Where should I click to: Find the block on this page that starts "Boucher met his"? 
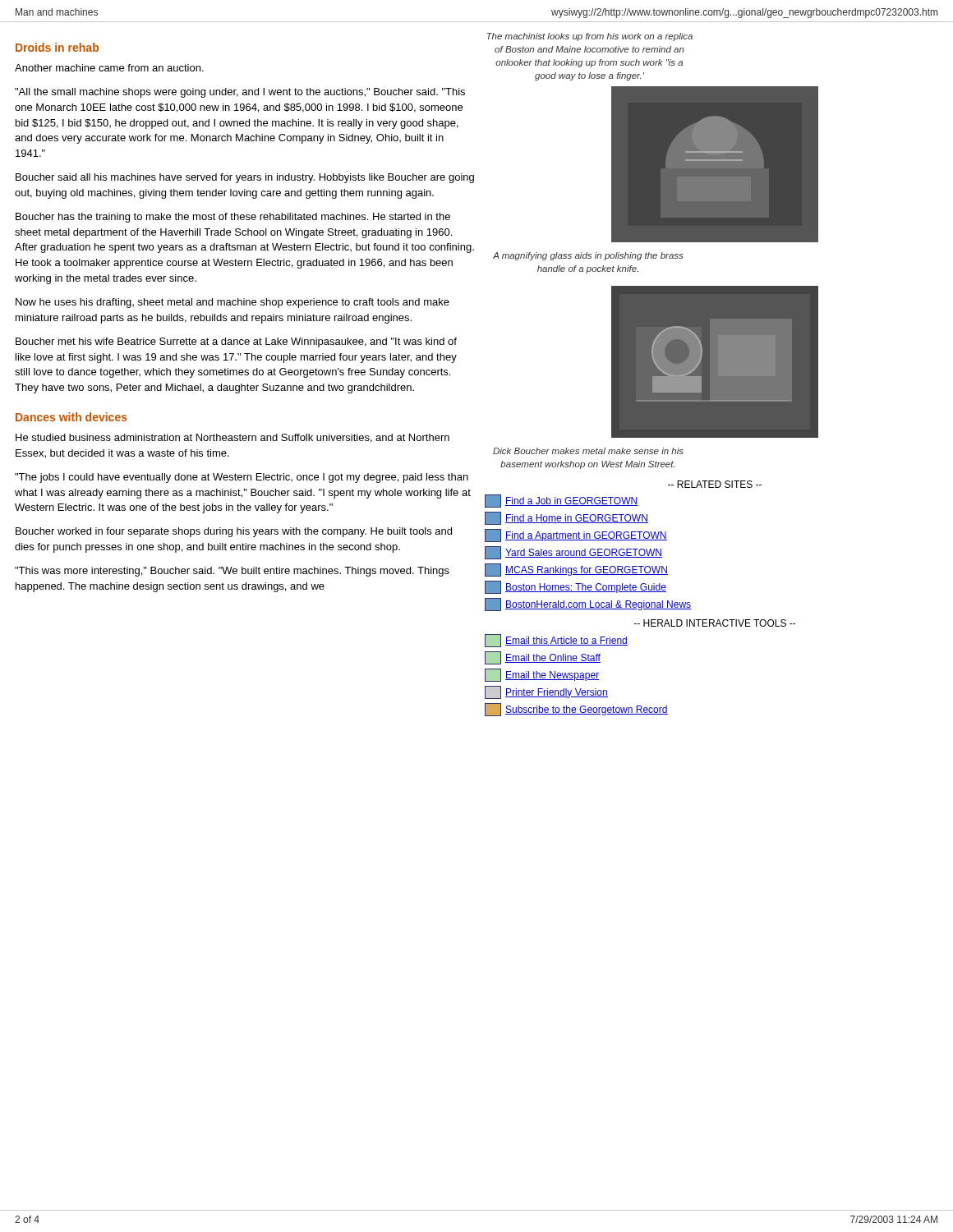[x=236, y=364]
